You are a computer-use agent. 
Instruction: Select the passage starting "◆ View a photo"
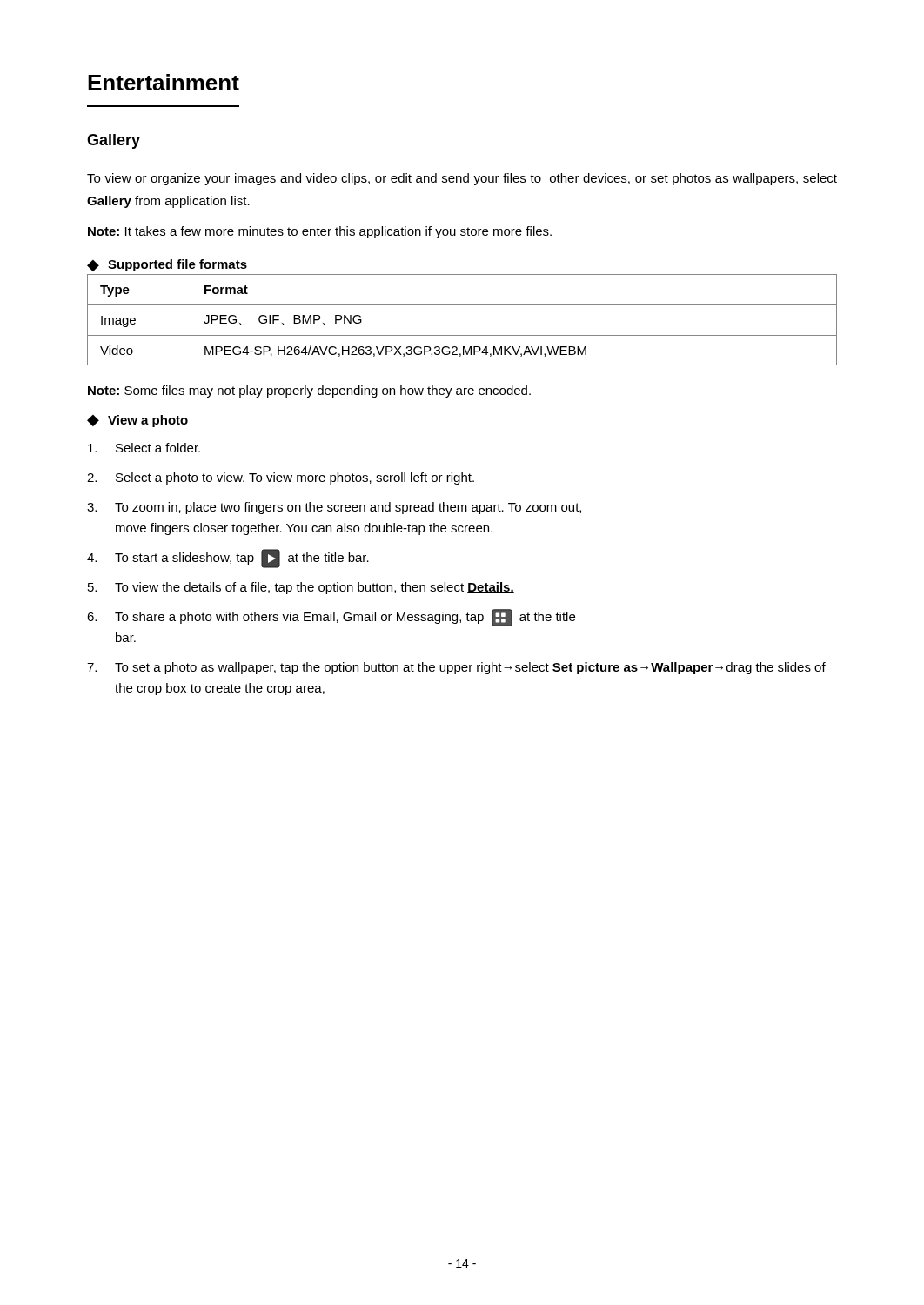point(138,419)
